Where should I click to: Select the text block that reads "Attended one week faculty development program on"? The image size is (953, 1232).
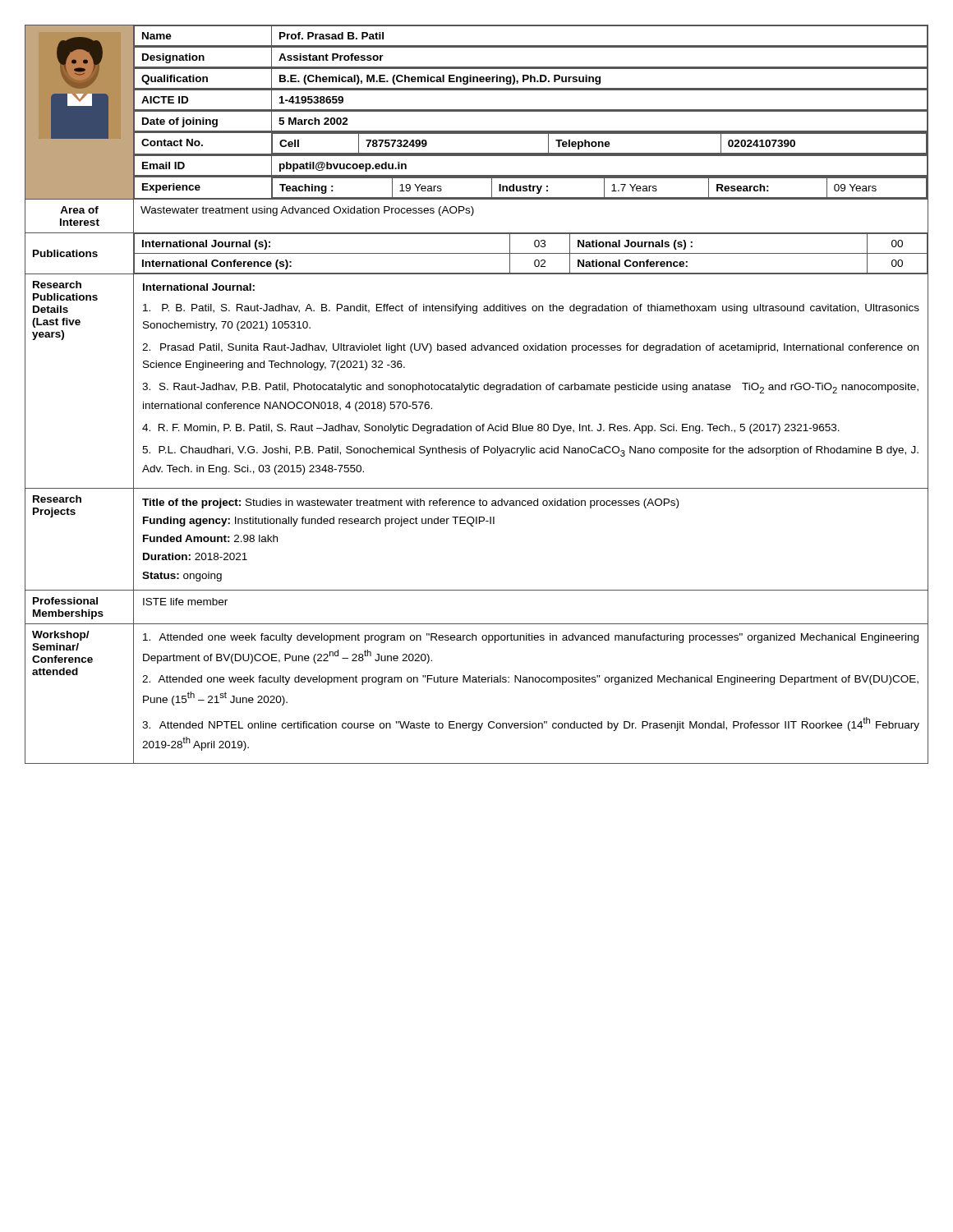(x=531, y=691)
